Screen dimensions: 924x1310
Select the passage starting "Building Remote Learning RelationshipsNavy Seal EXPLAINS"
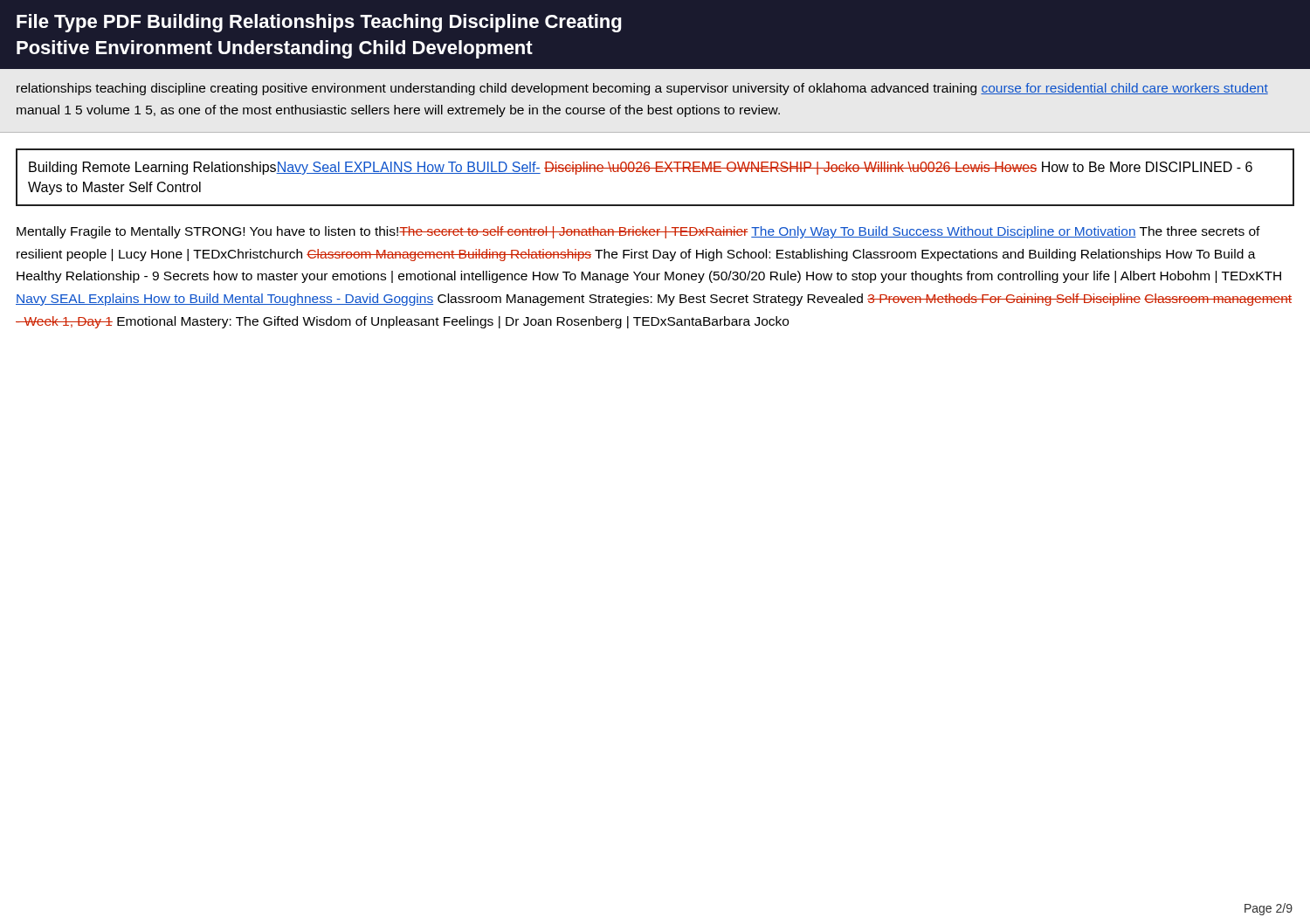(640, 177)
